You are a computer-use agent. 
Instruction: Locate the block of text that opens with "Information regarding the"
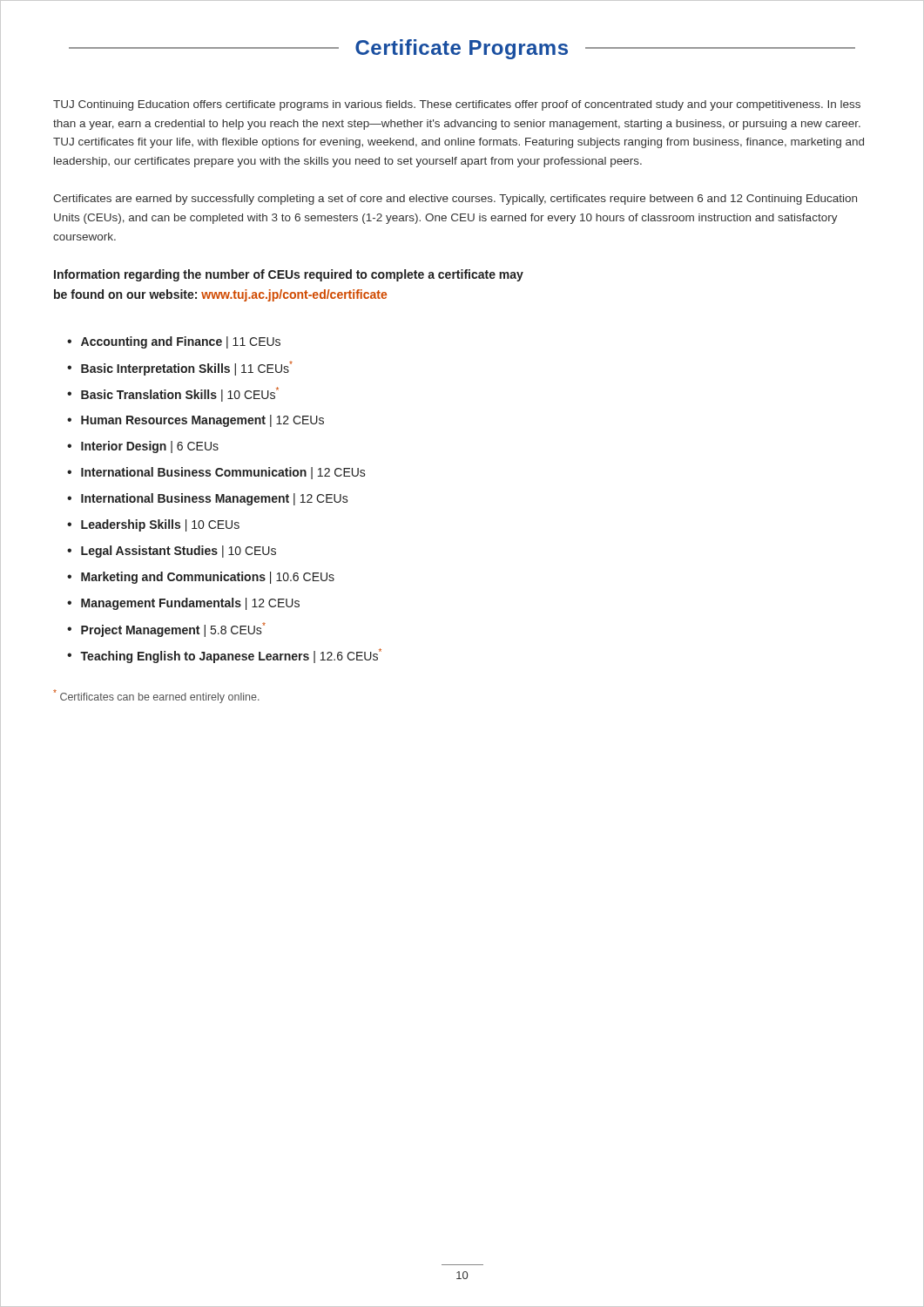[x=288, y=285]
